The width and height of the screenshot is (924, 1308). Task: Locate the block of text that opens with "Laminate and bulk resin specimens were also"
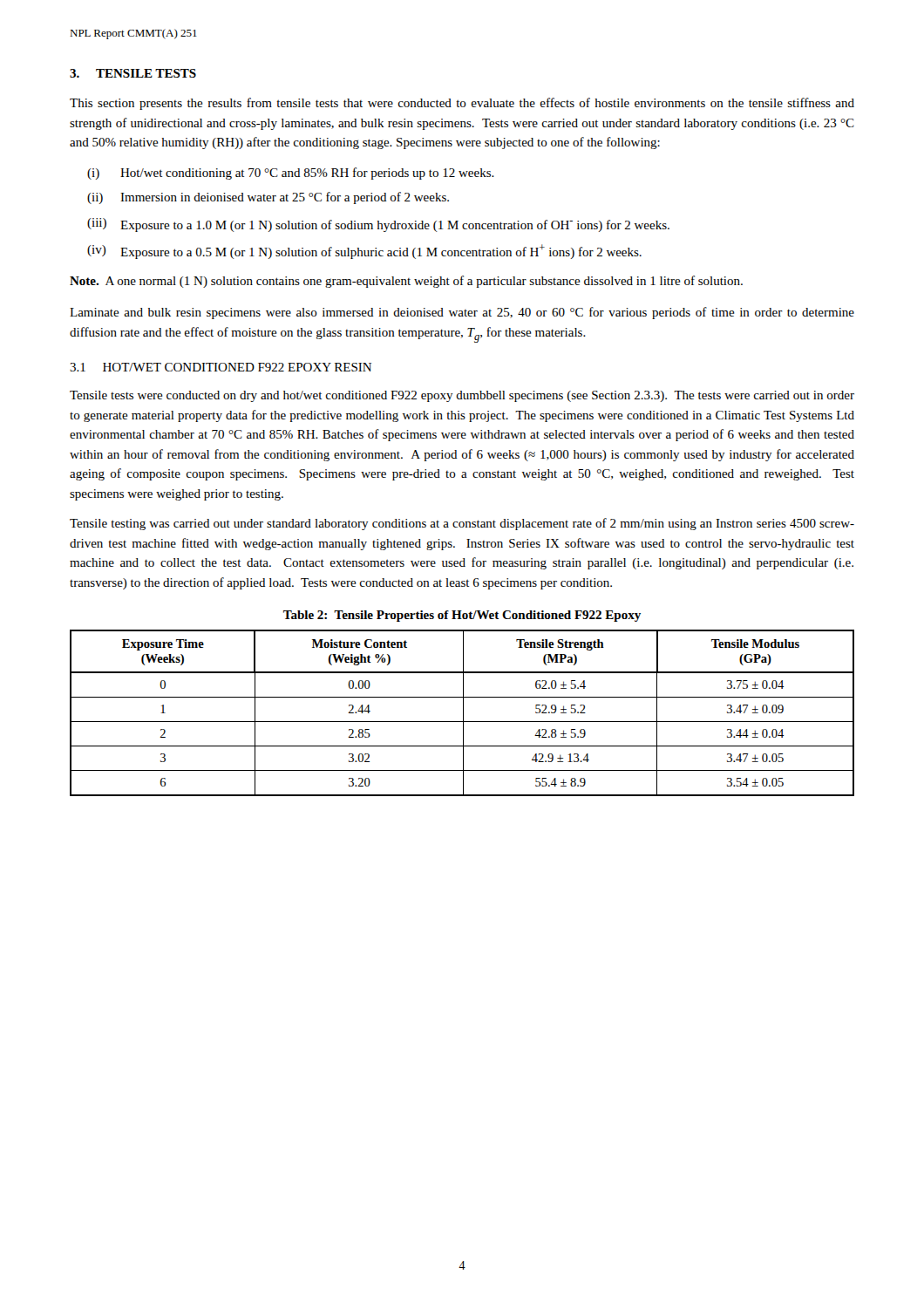pos(462,324)
